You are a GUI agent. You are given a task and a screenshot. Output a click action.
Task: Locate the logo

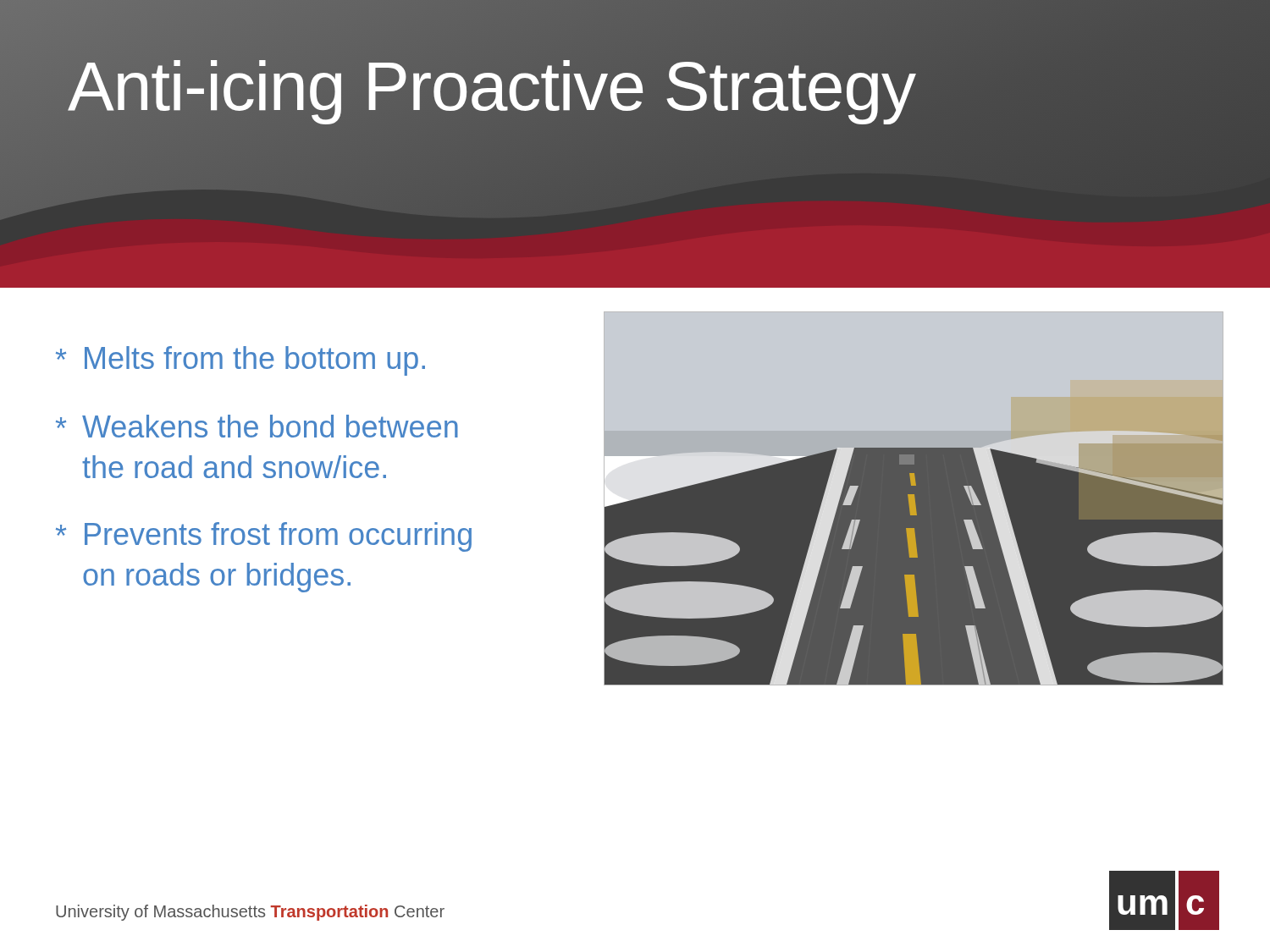click(x=1164, y=902)
